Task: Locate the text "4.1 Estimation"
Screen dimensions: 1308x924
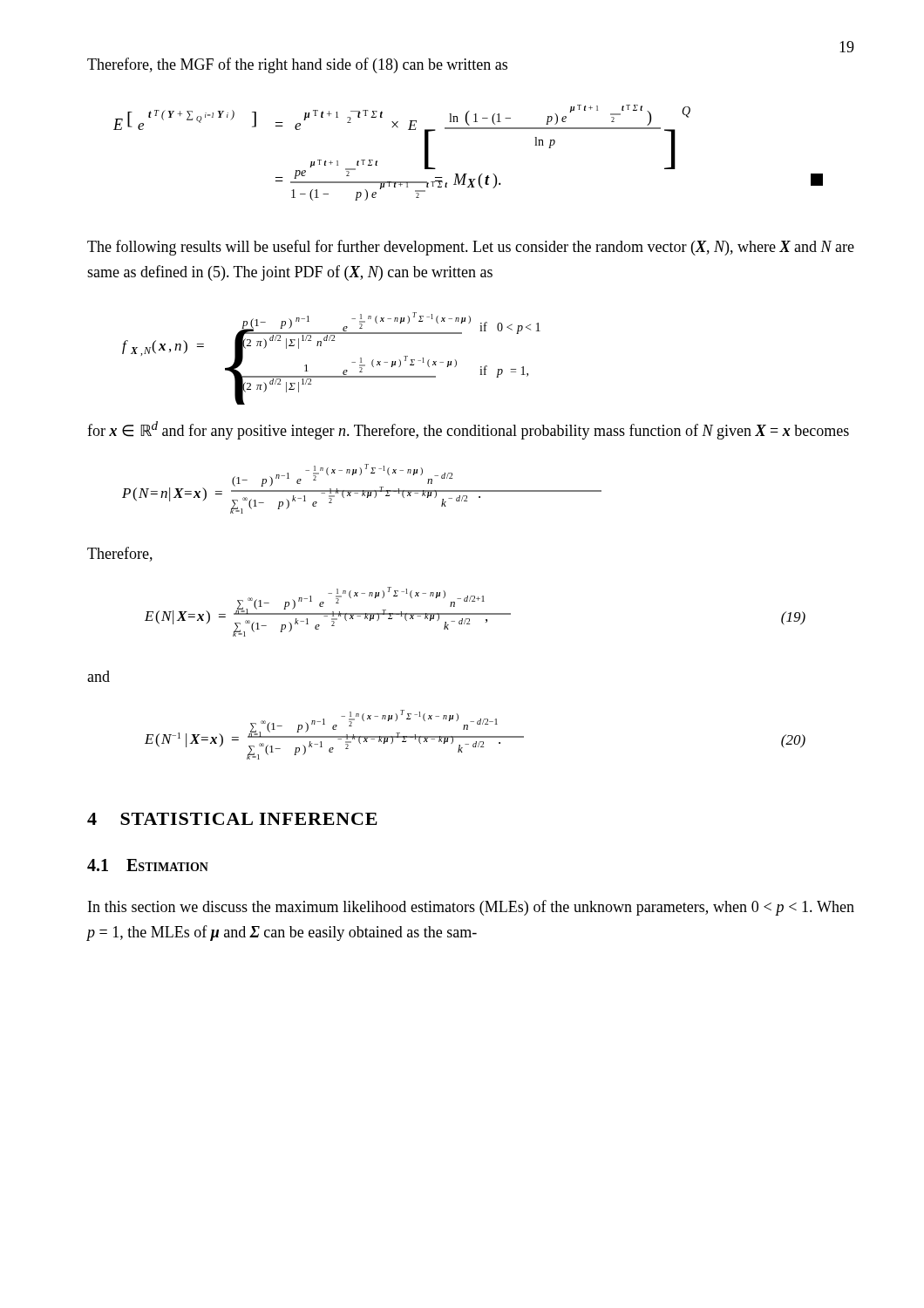Action: click(148, 865)
